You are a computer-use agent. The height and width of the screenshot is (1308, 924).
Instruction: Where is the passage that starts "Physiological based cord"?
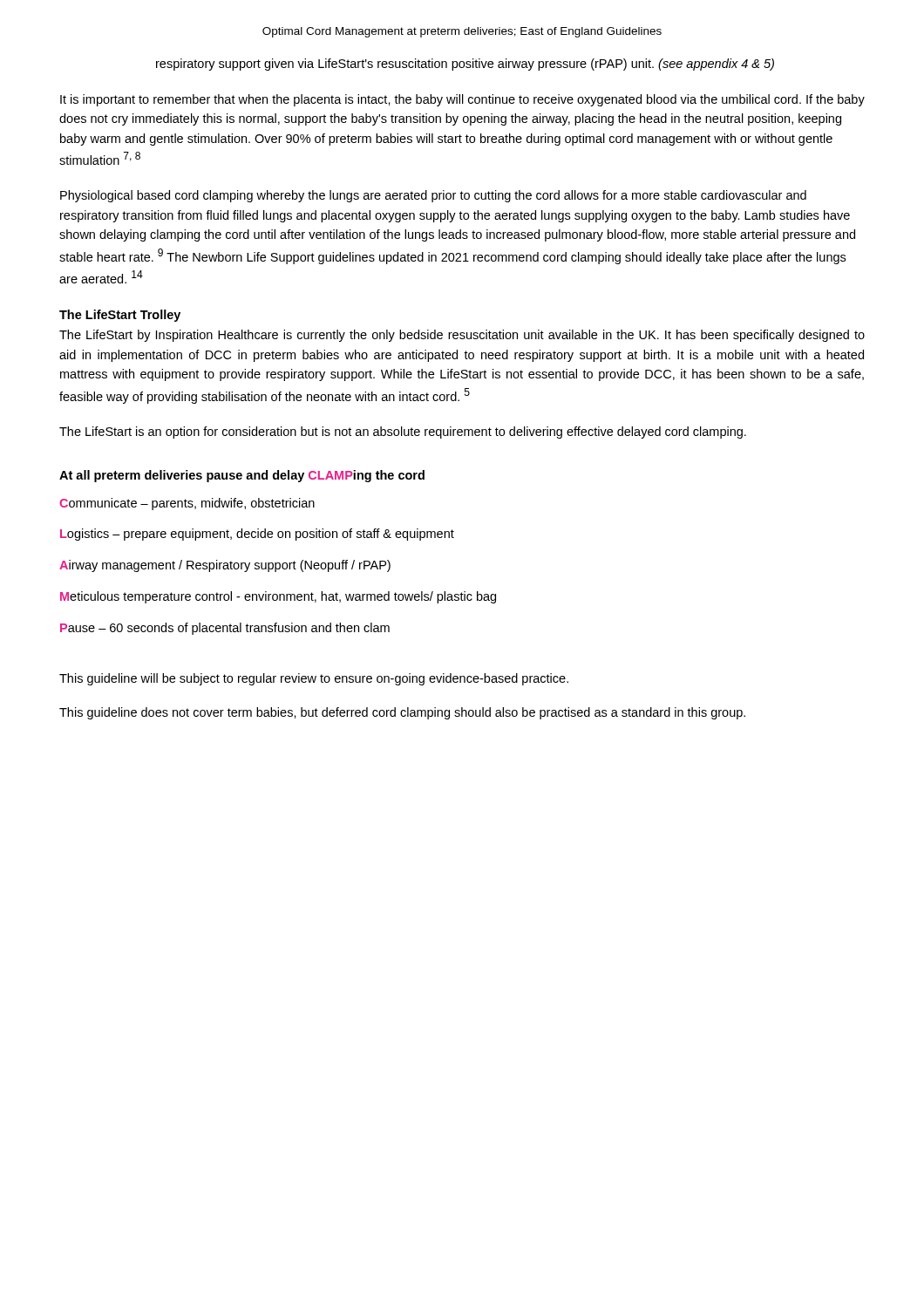pos(458,237)
